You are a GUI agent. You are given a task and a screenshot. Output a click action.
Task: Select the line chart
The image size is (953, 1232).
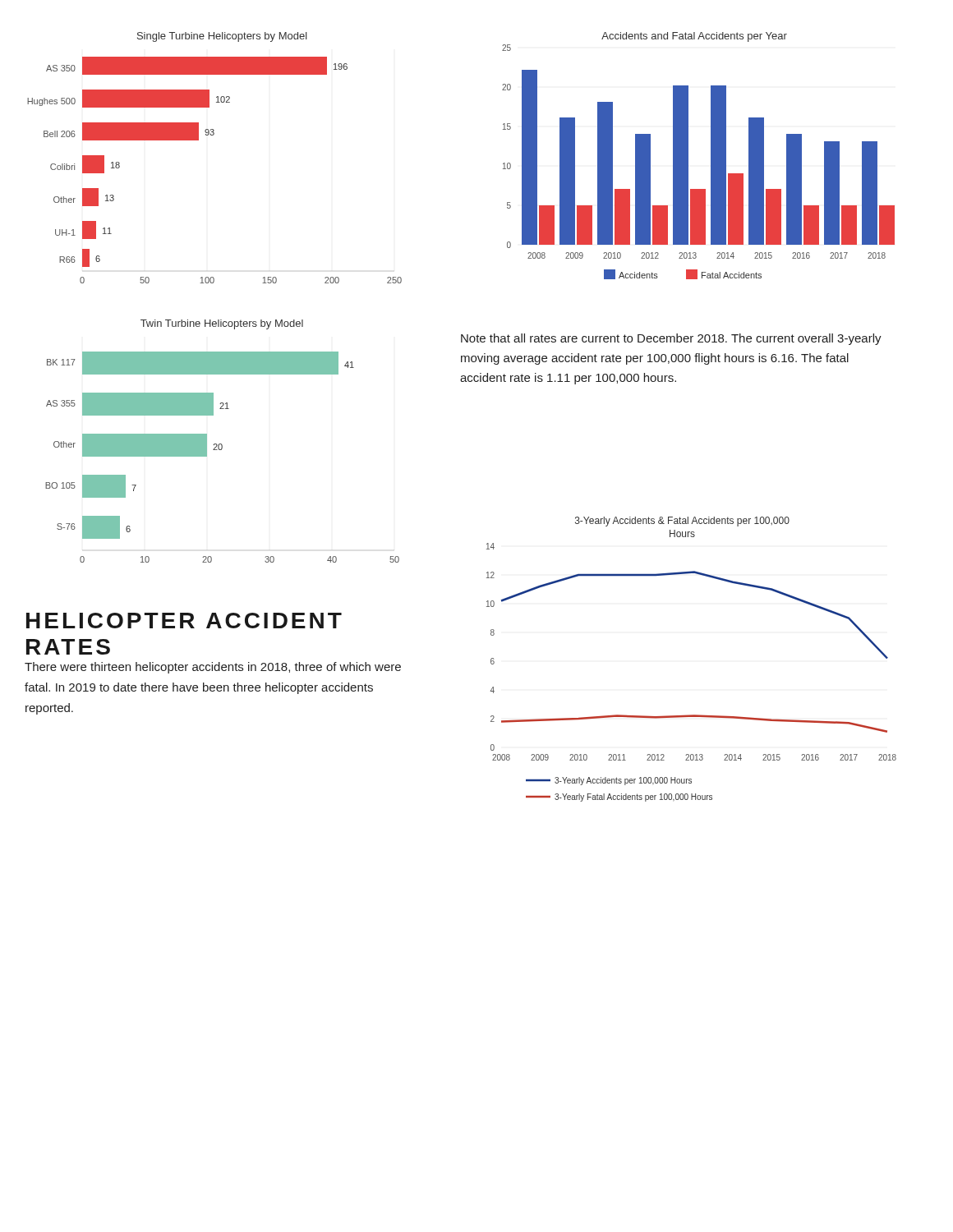point(682,669)
